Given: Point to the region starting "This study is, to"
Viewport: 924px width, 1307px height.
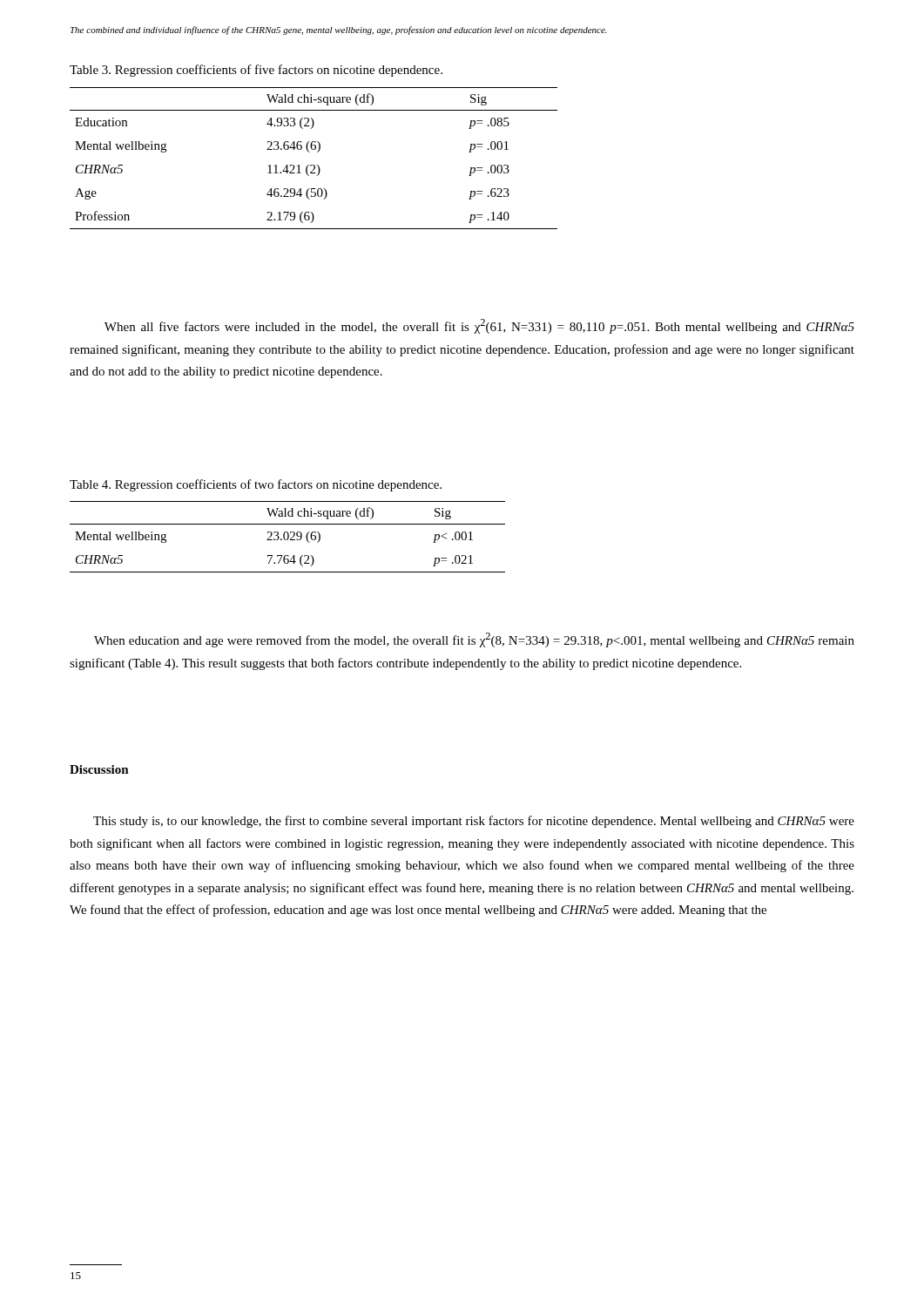Looking at the screenshot, I should tap(462, 865).
